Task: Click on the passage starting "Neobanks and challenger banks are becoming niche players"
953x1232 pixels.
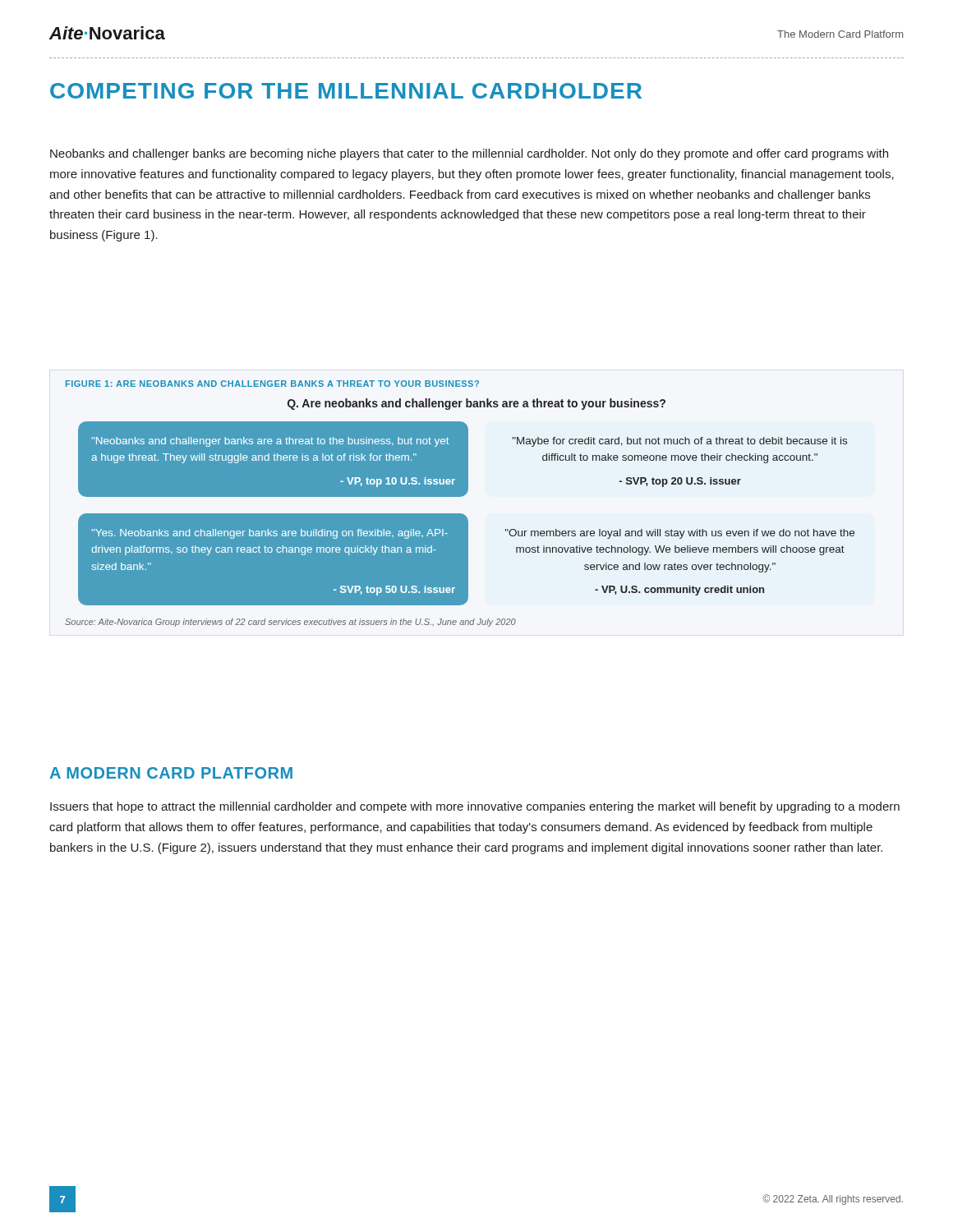Action: [476, 195]
